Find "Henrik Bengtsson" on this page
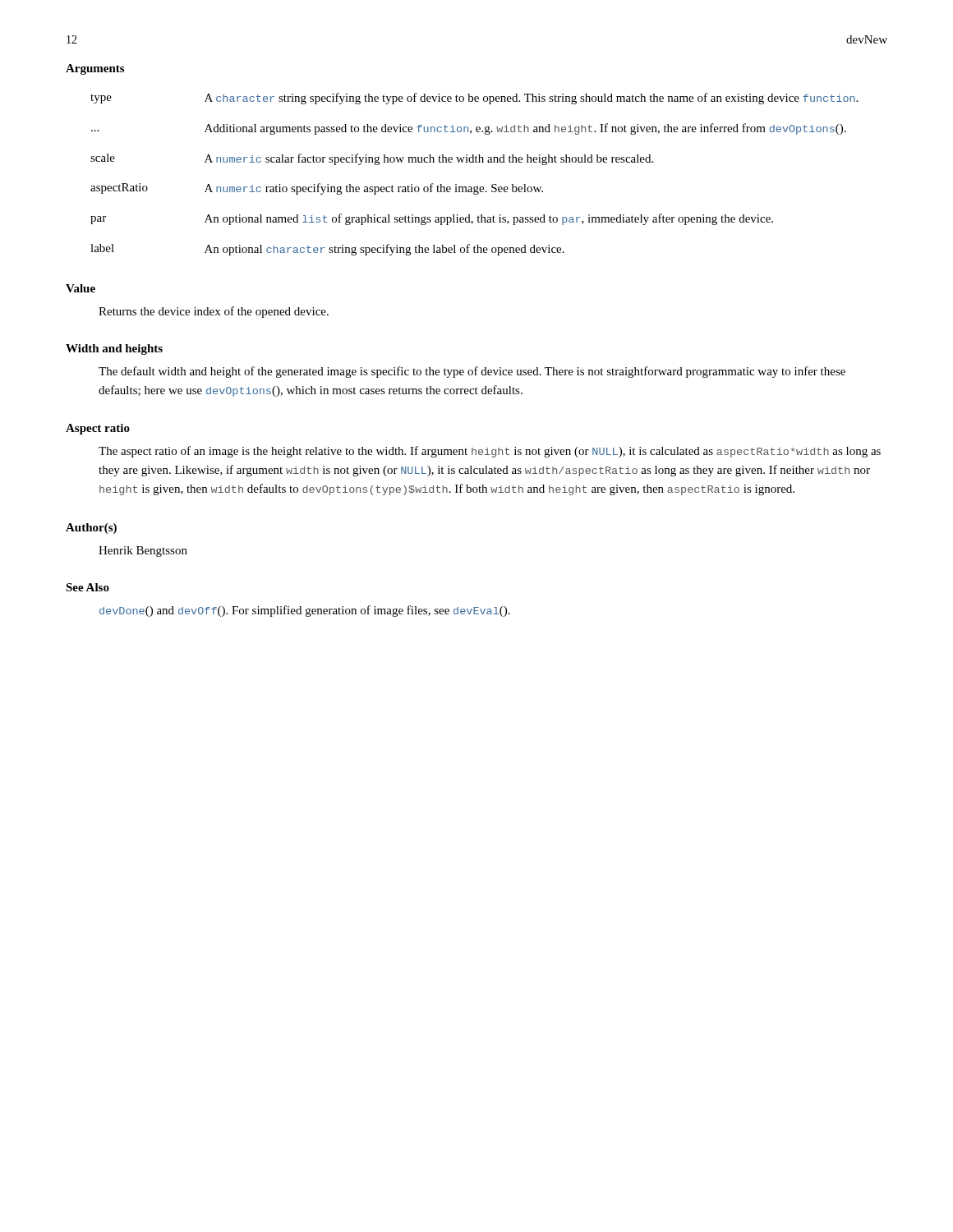Image resolution: width=953 pixels, height=1232 pixels. pos(143,550)
